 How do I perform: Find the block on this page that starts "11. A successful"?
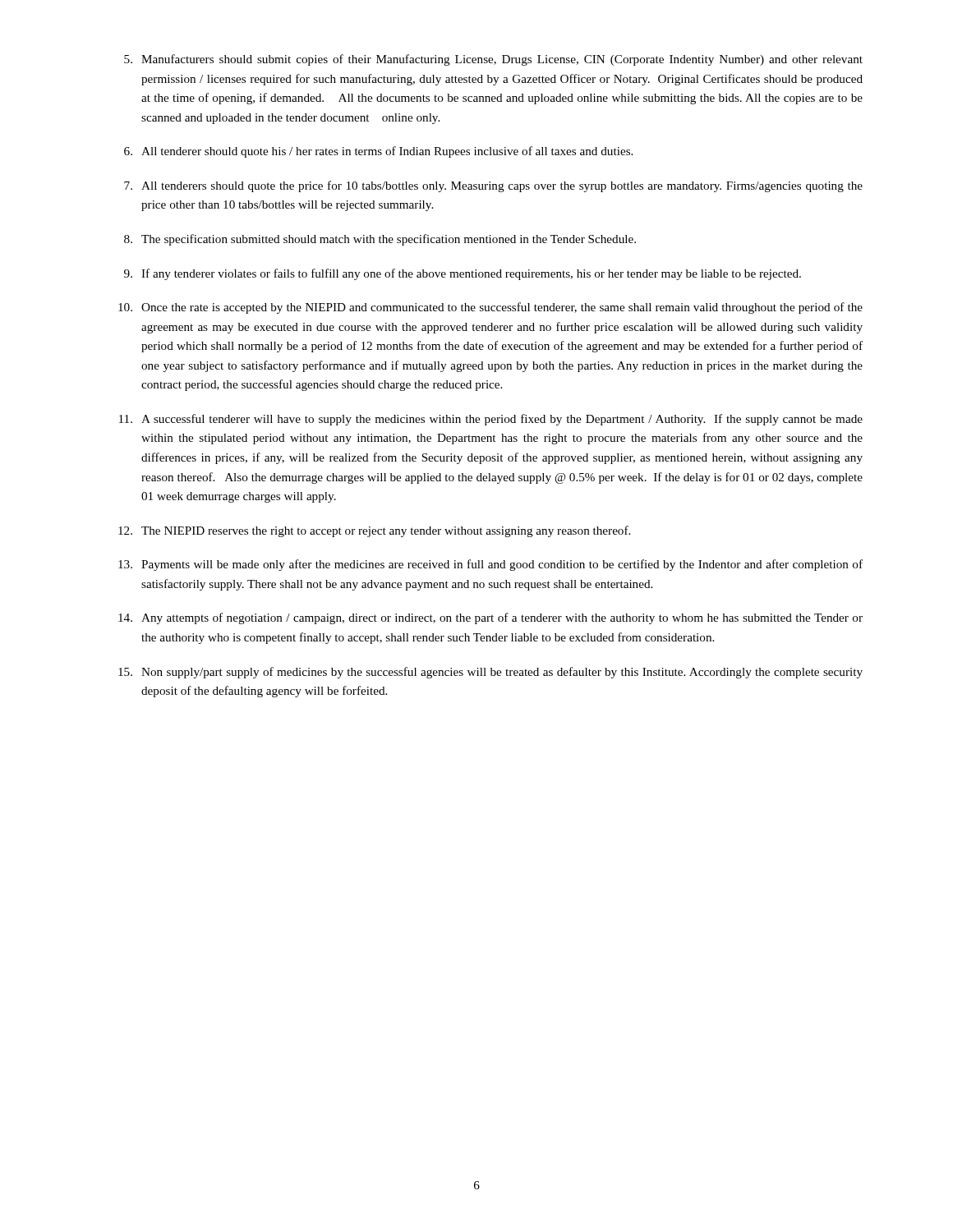(476, 457)
